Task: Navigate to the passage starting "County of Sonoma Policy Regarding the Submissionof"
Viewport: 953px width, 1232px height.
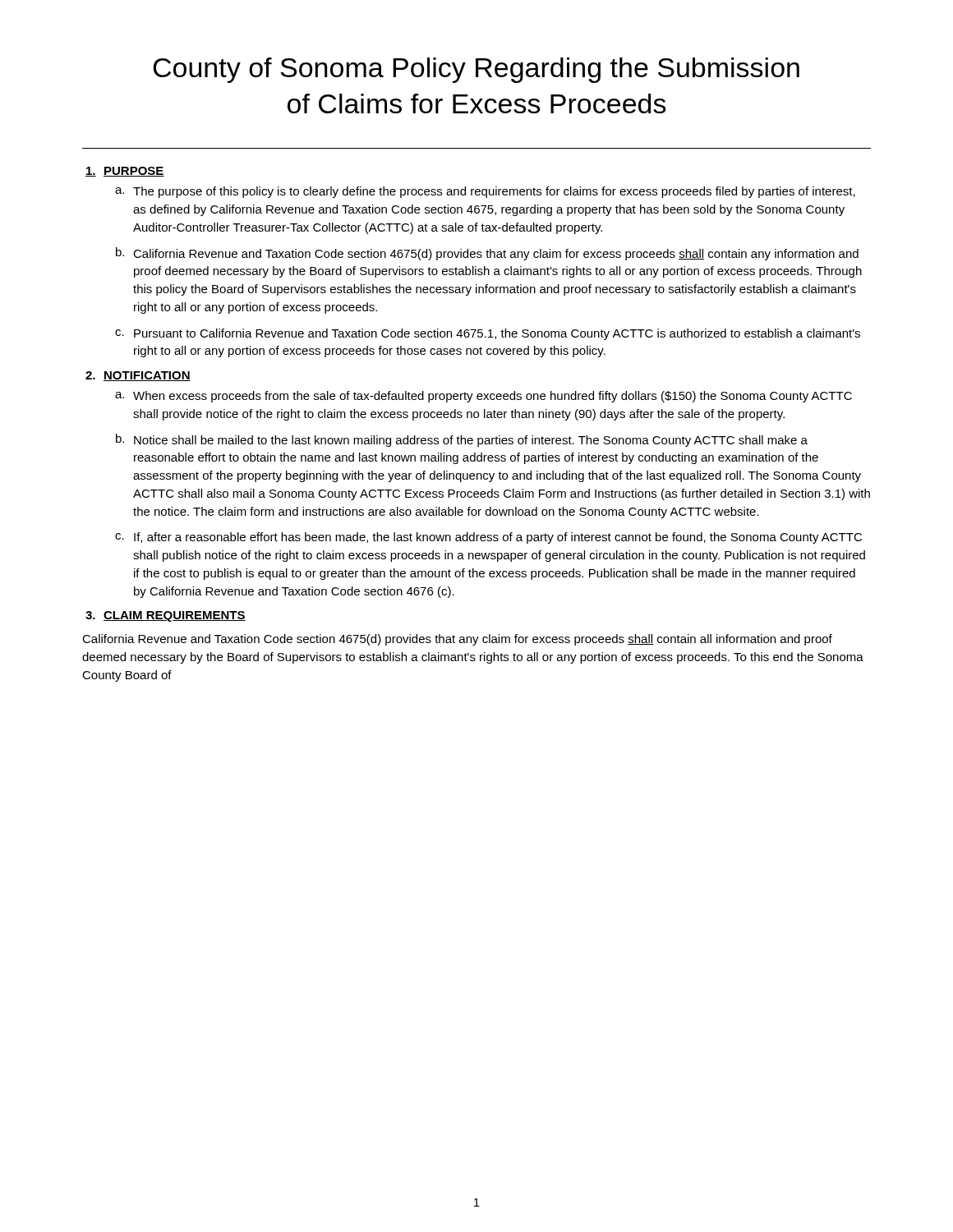Action: click(476, 86)
